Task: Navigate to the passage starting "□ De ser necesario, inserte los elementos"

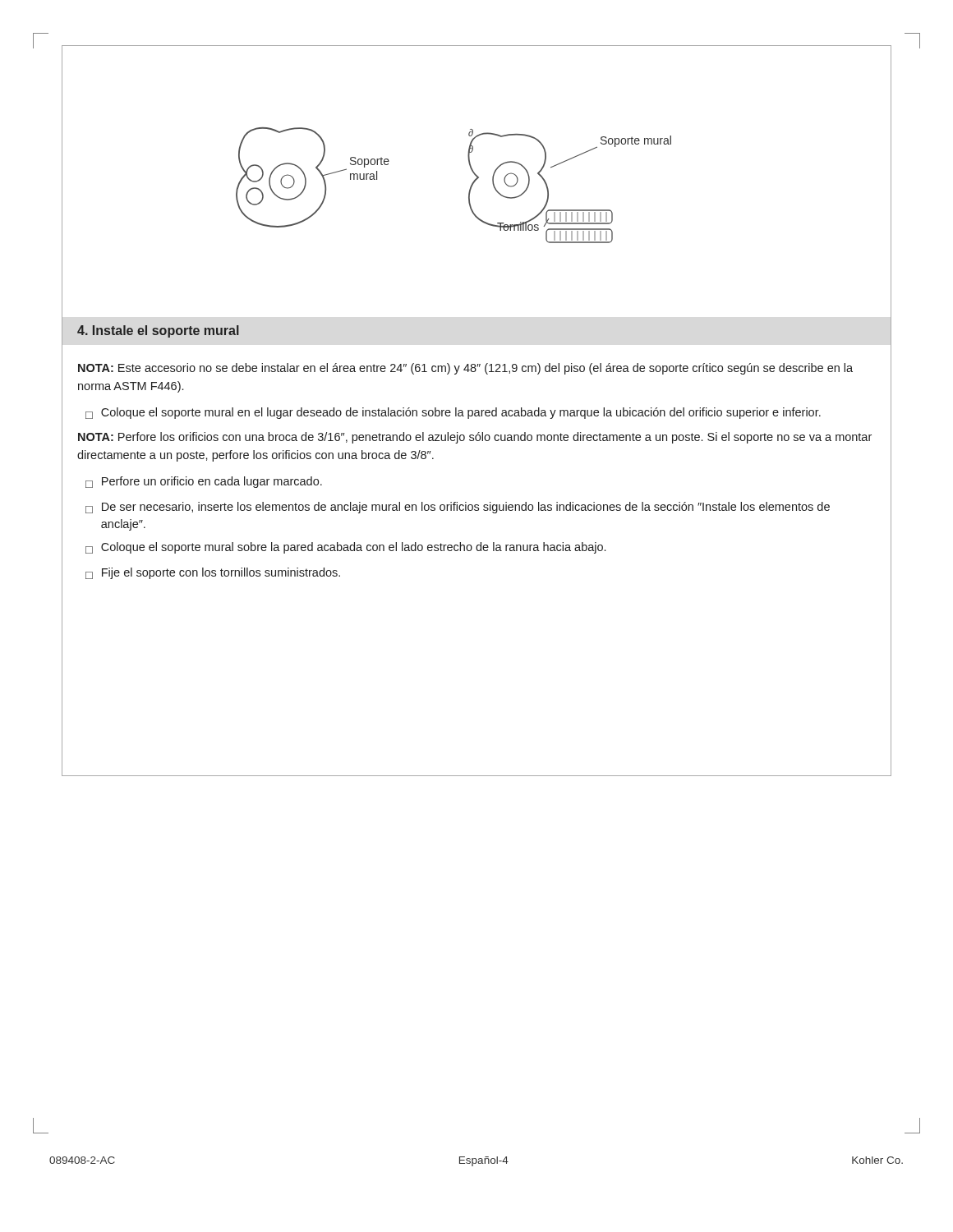Action: coord(481,516)
